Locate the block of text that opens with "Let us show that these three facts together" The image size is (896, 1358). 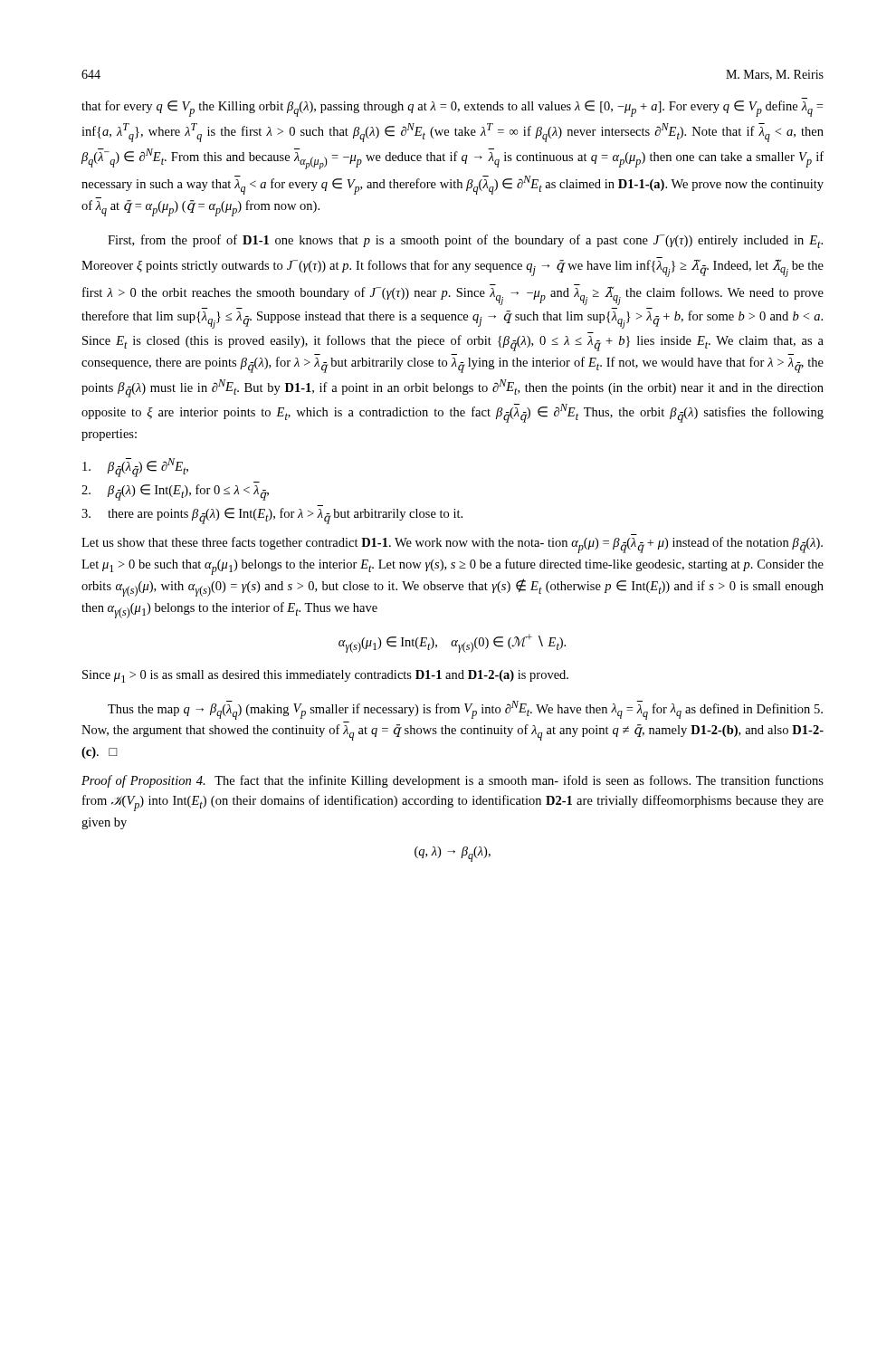pos(453,576)
